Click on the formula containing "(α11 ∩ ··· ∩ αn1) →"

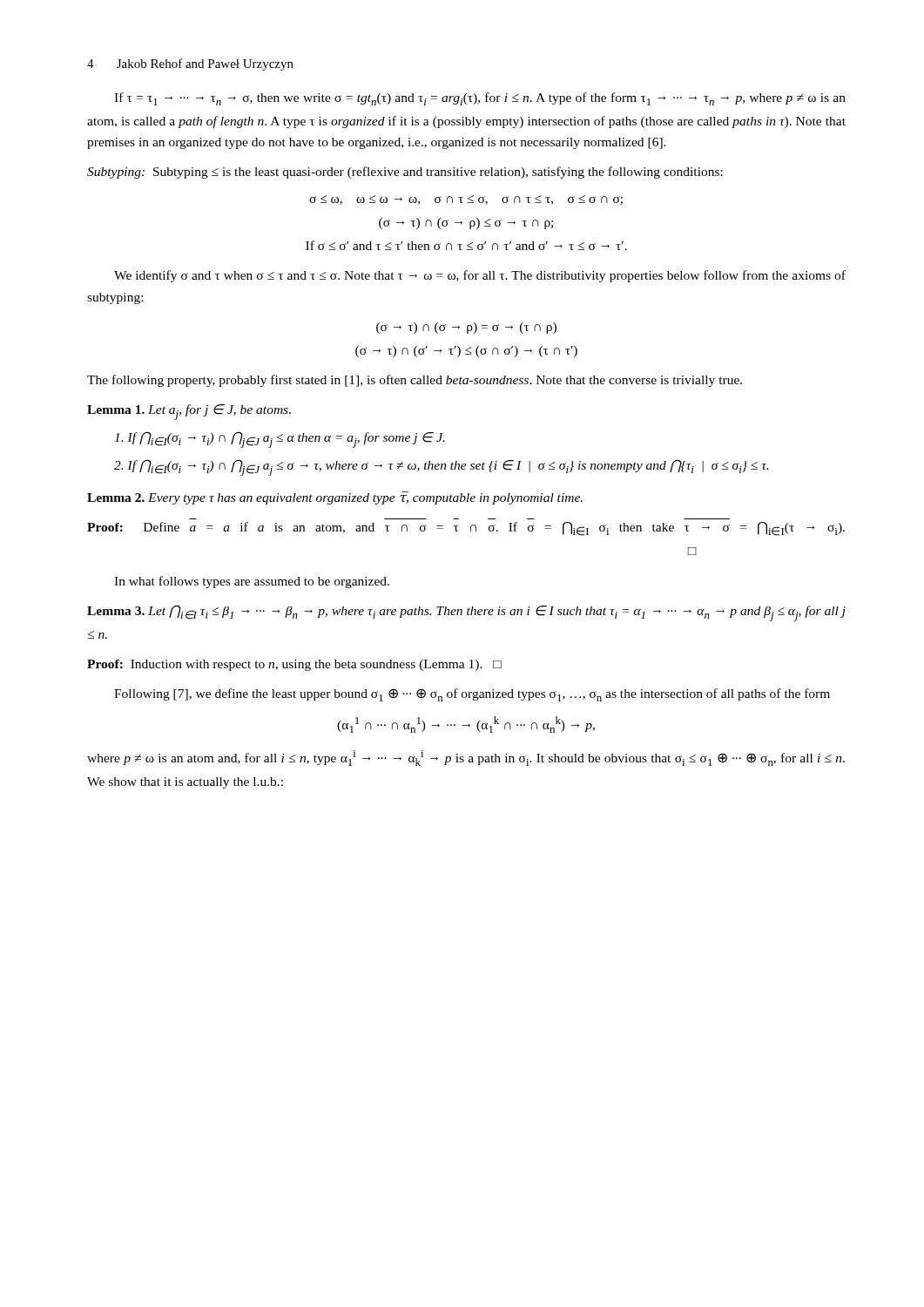pos(466,725)
